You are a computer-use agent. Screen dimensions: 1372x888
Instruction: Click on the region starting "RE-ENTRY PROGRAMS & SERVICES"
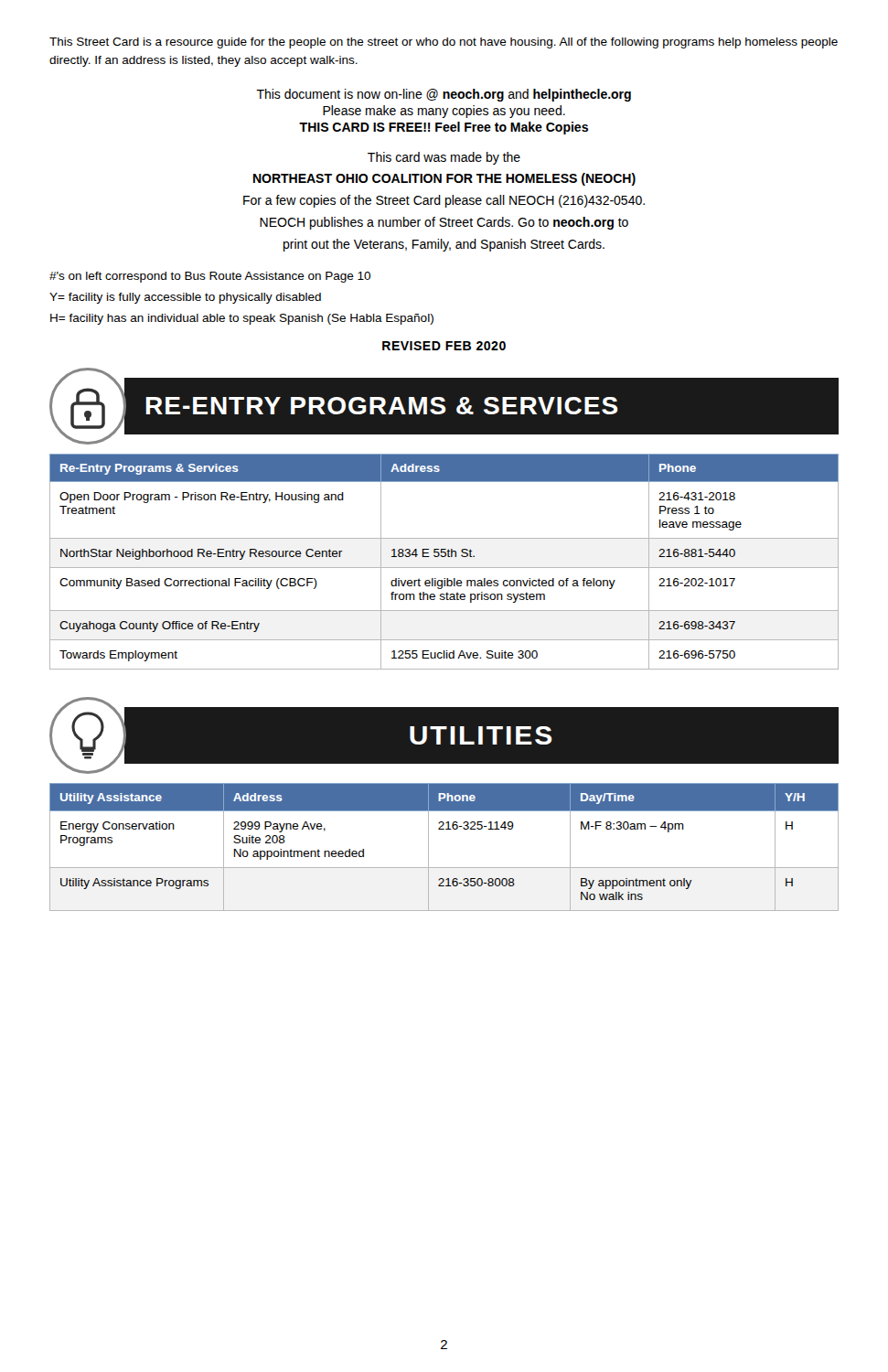pyautogui.click(x=444, y=406)
